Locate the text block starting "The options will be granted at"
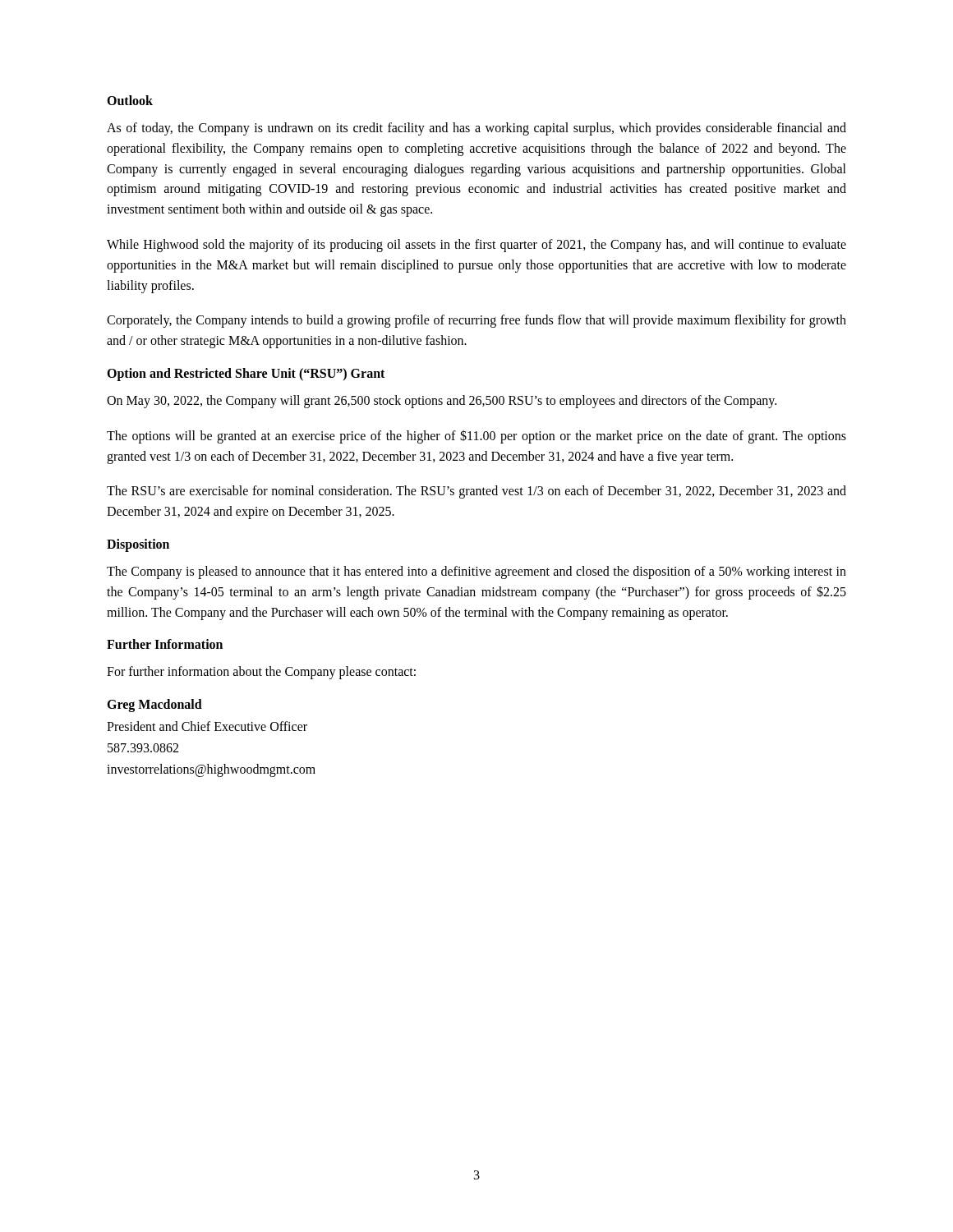The height and width of the screenshot is (1232, 953). (476, 446)
